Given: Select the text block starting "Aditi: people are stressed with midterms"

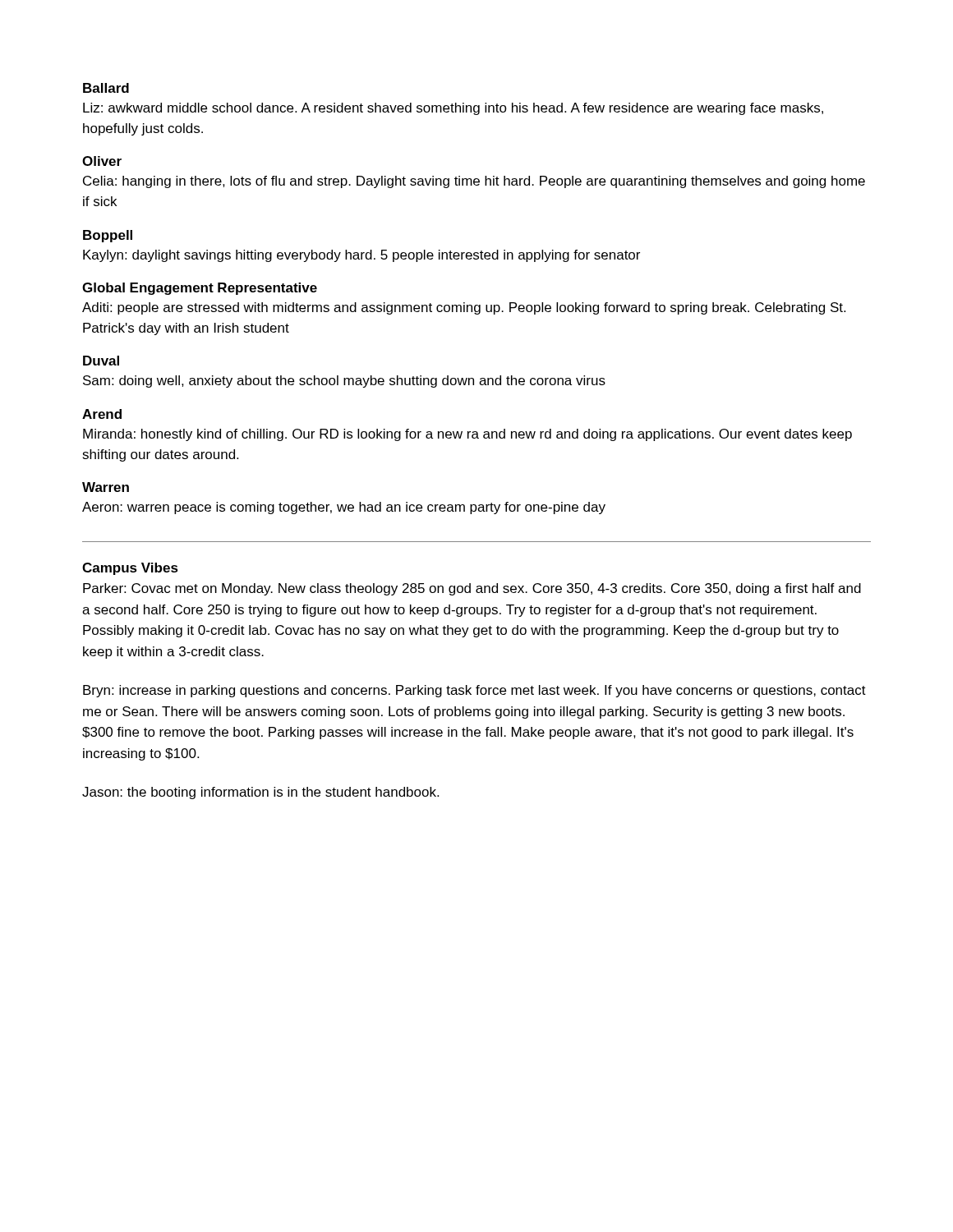Looking at the screenshot, I should 464,318.
